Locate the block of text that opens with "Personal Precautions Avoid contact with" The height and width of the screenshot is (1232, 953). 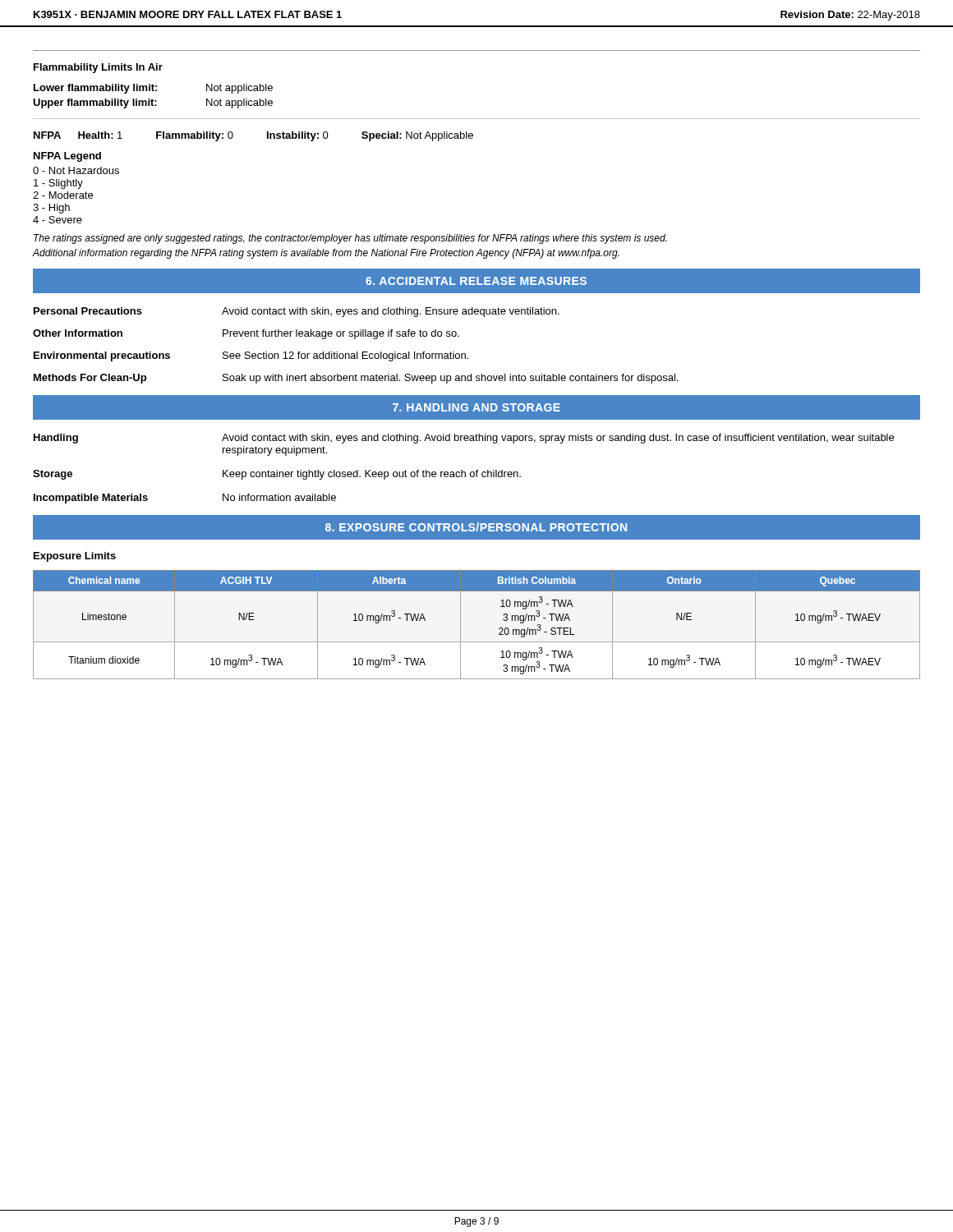click(296, 311)
